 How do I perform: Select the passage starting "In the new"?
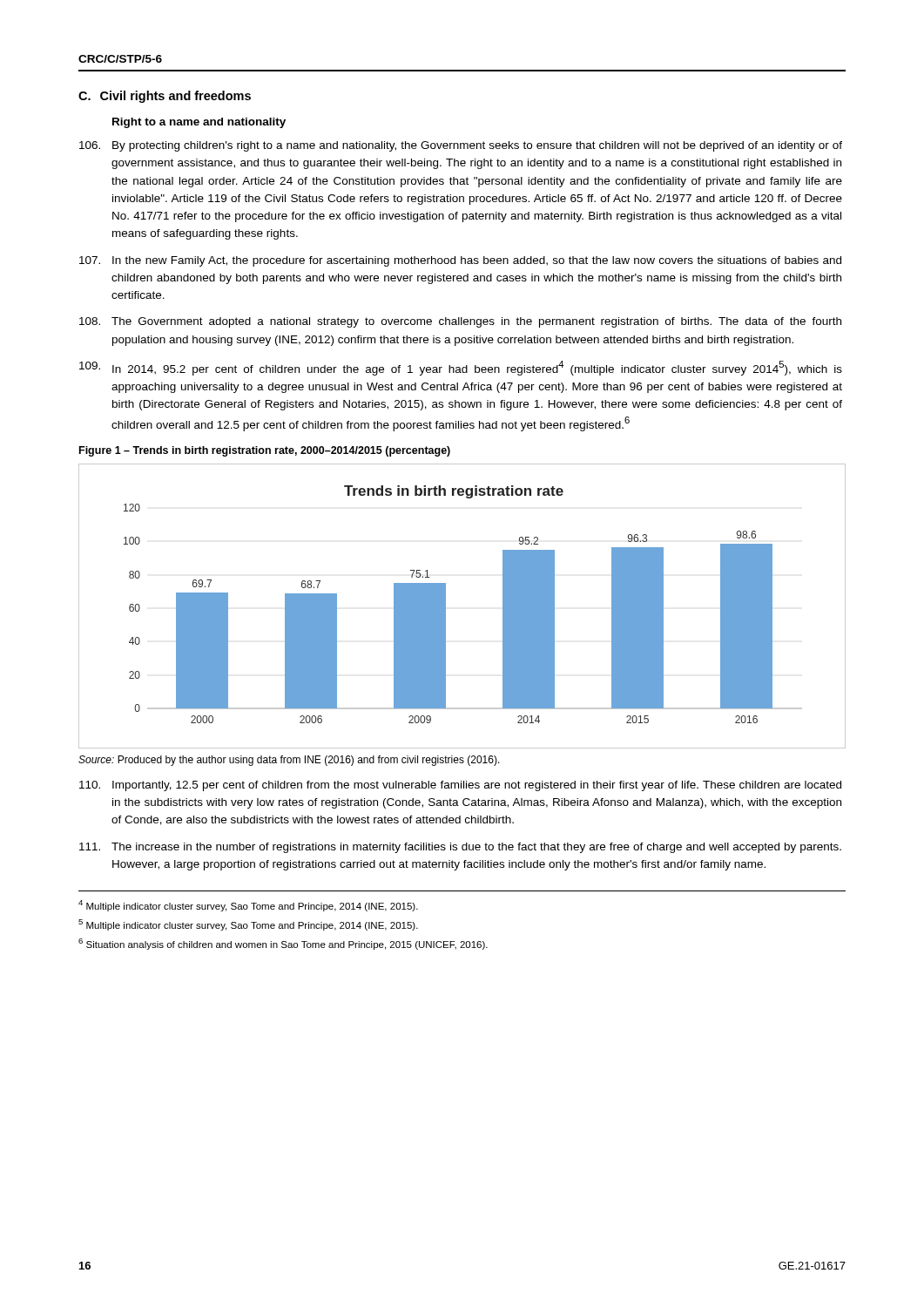coord(460,278)
